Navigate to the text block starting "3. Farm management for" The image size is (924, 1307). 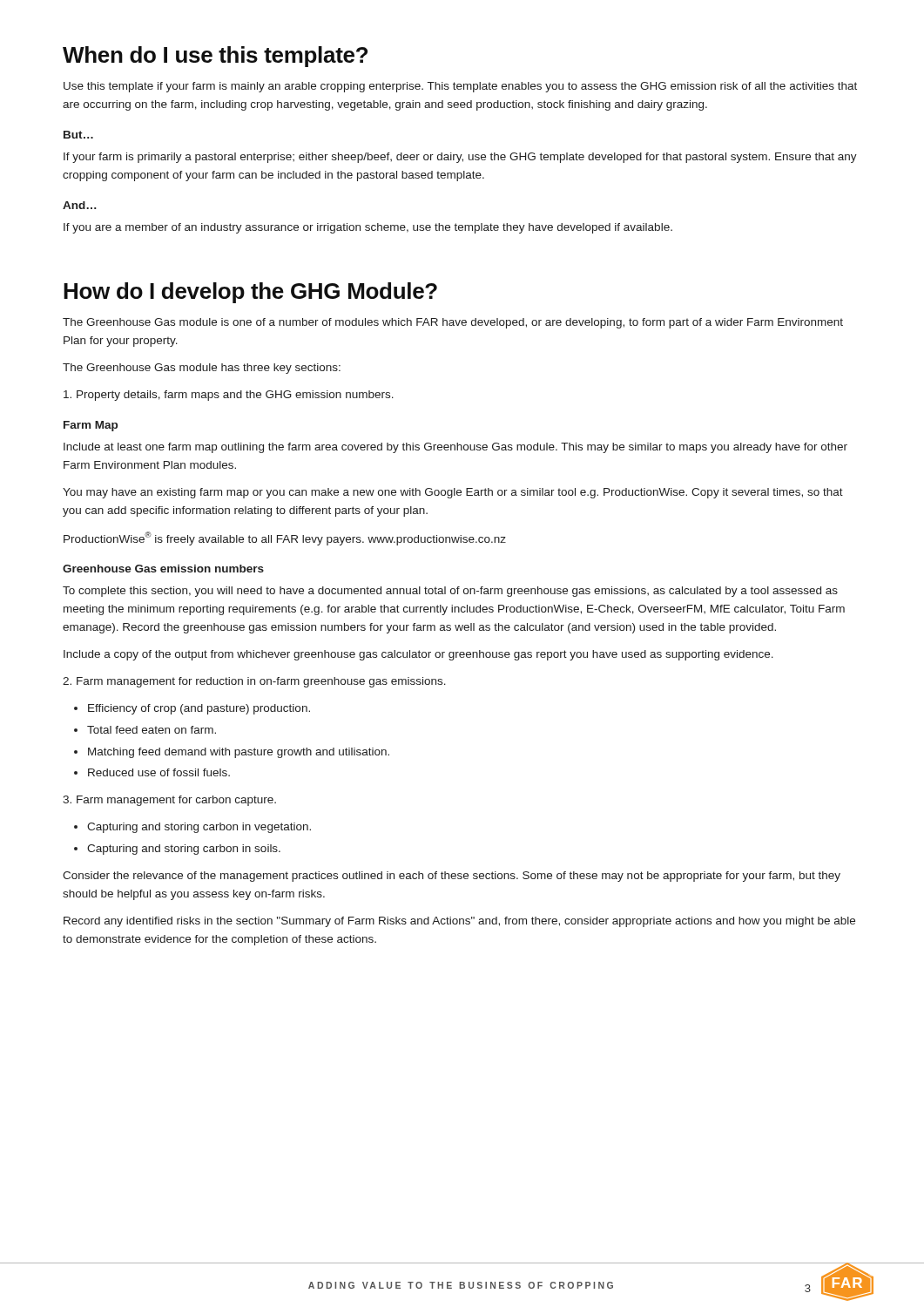(x=169, y=801)
